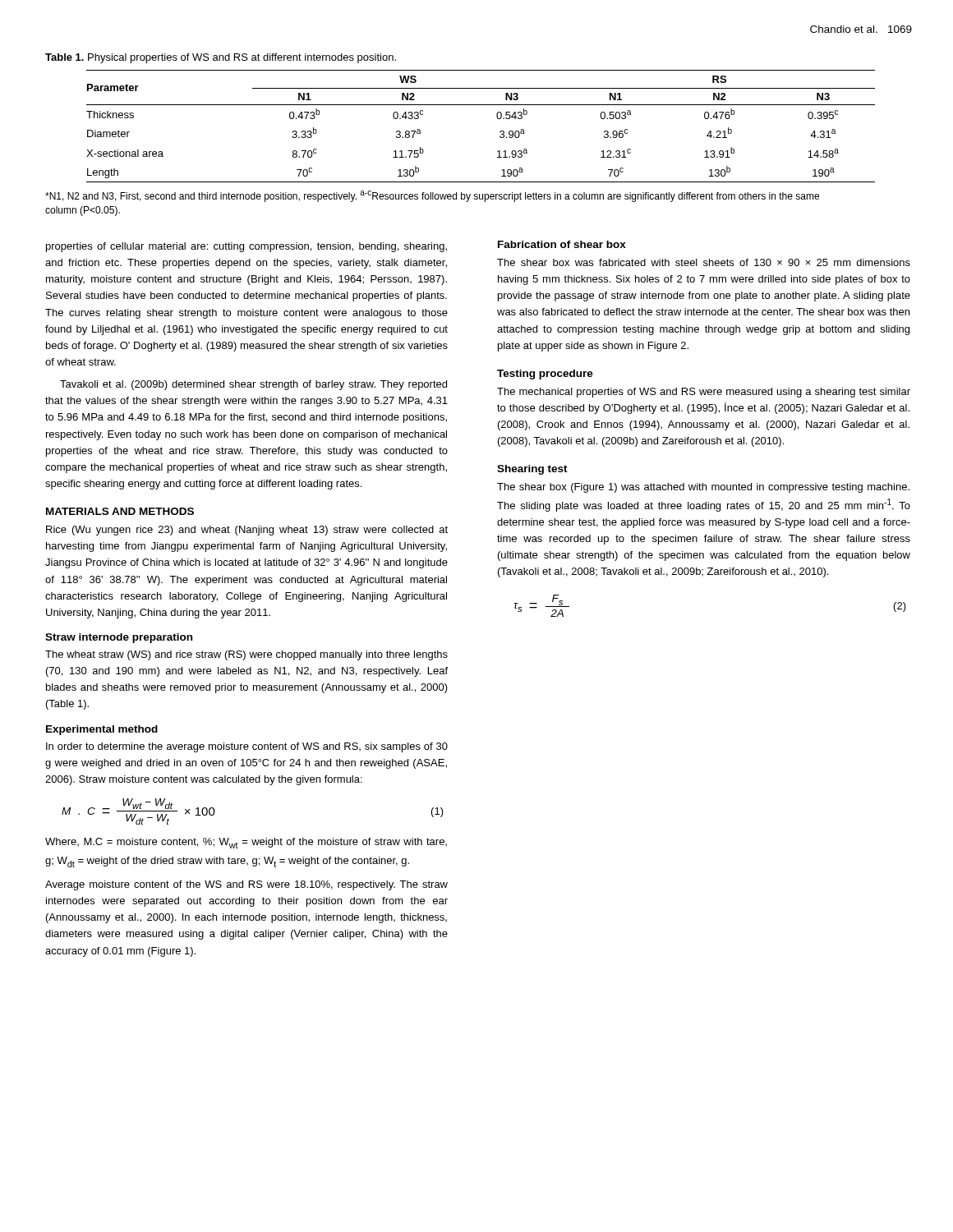Click the passage that begins "properties of cellular"
This screenshot has width=953, height=1232.
(246, 304)
